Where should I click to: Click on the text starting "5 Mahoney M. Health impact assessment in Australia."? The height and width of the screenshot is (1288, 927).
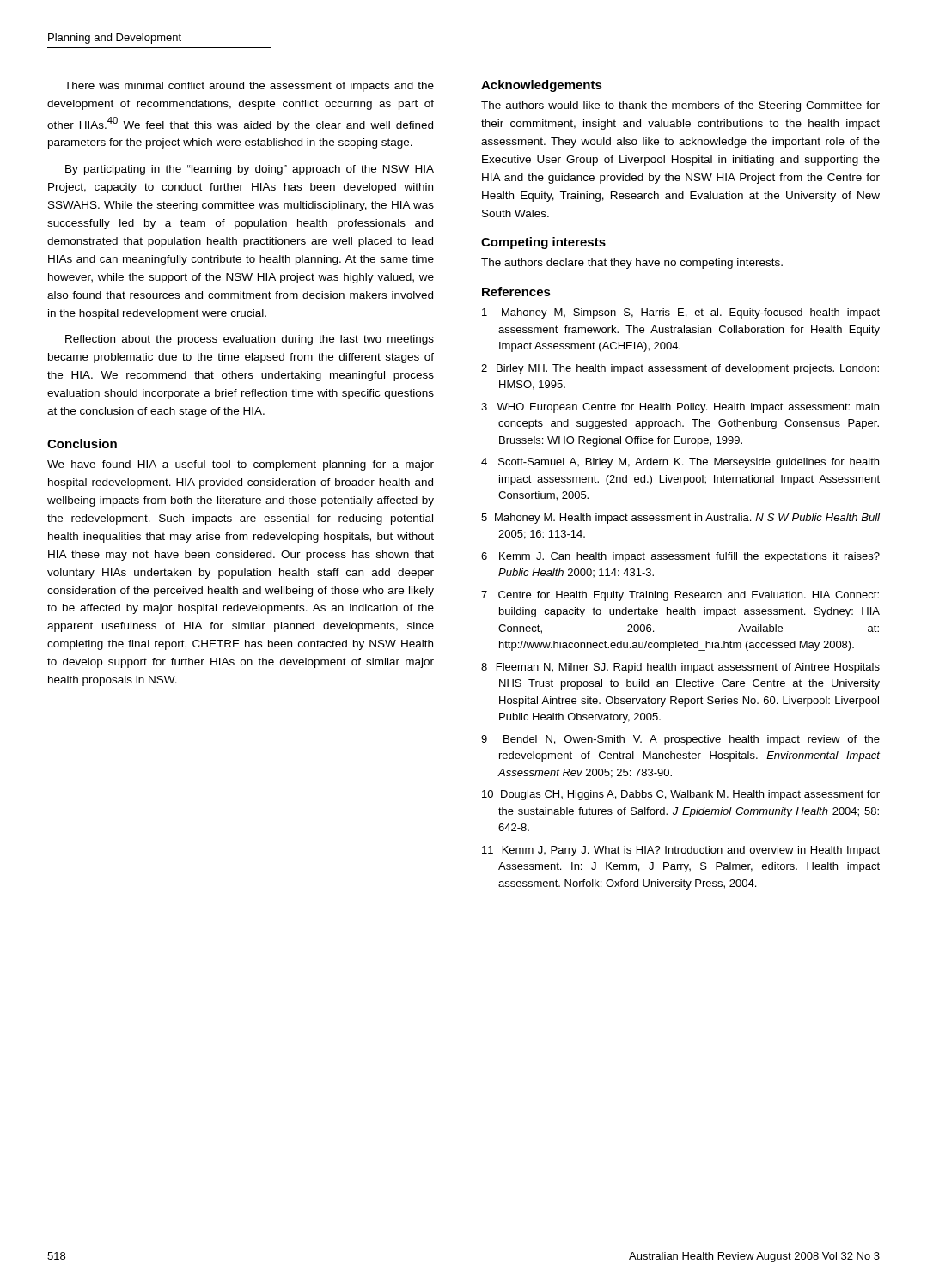coord(680,526)
